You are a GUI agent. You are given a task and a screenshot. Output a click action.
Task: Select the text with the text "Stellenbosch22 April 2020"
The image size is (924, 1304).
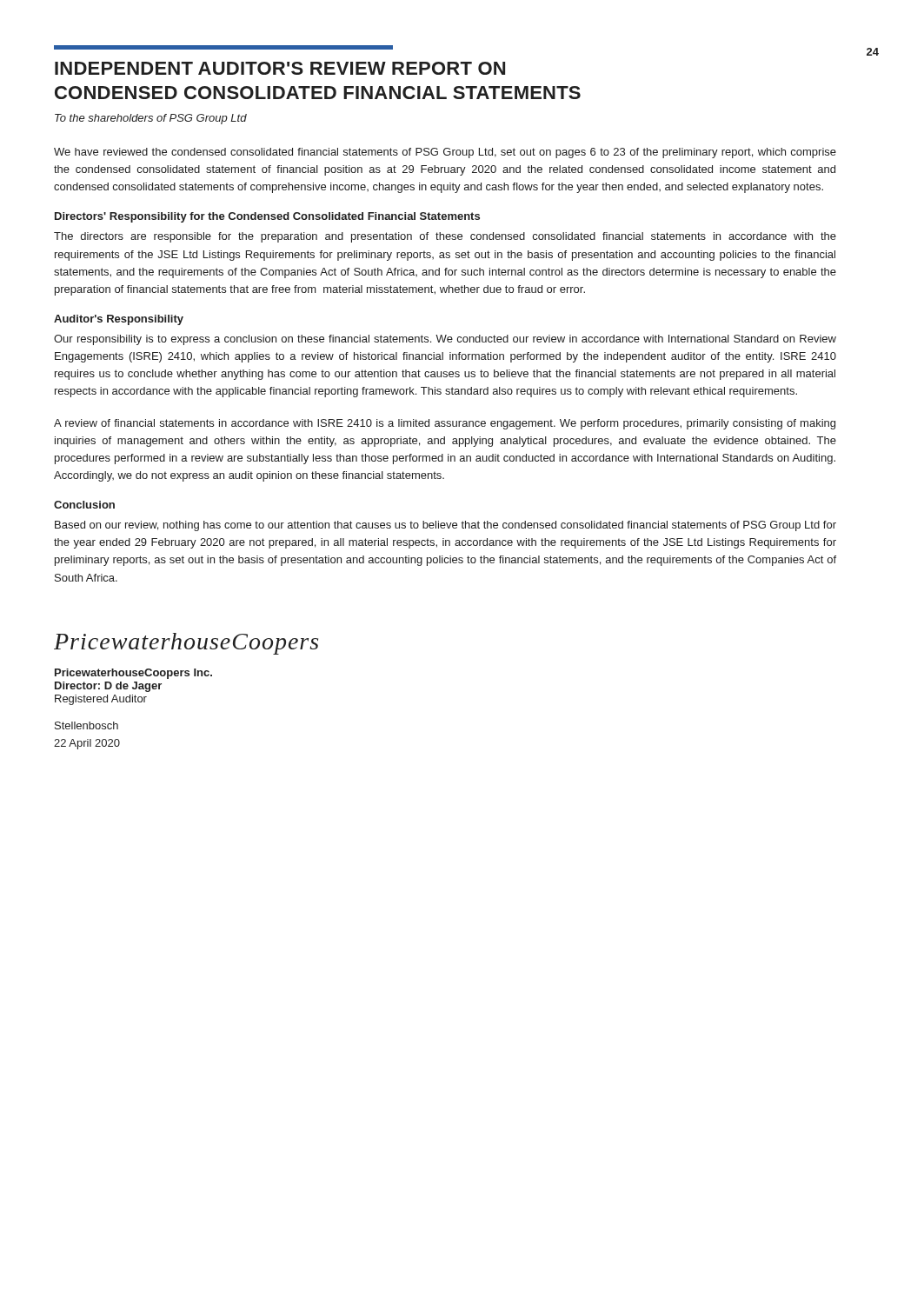point(86,725)
